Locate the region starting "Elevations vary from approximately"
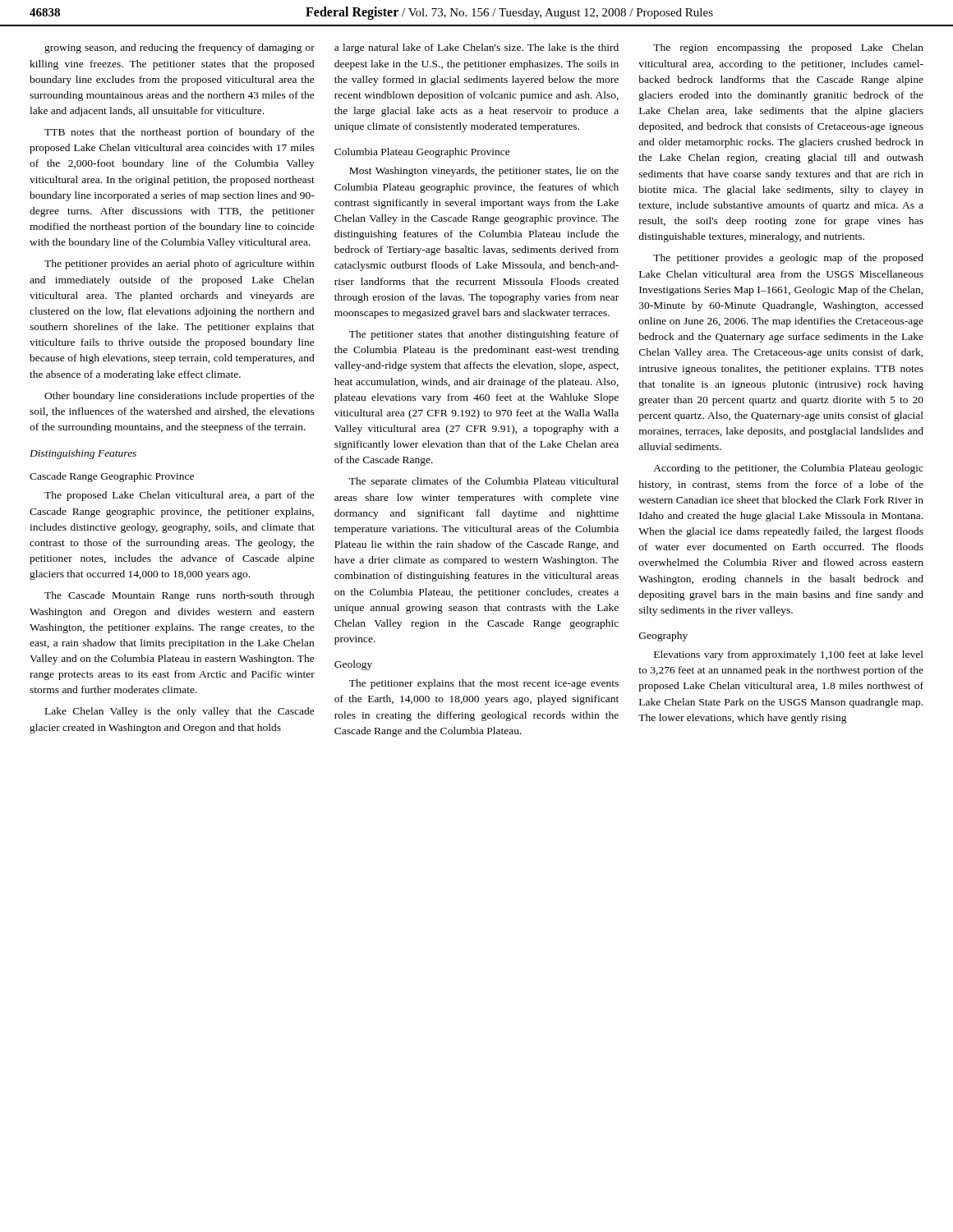Image resolution: width=953 pixels, height=1232 pixels. click(x=781, y=686)
